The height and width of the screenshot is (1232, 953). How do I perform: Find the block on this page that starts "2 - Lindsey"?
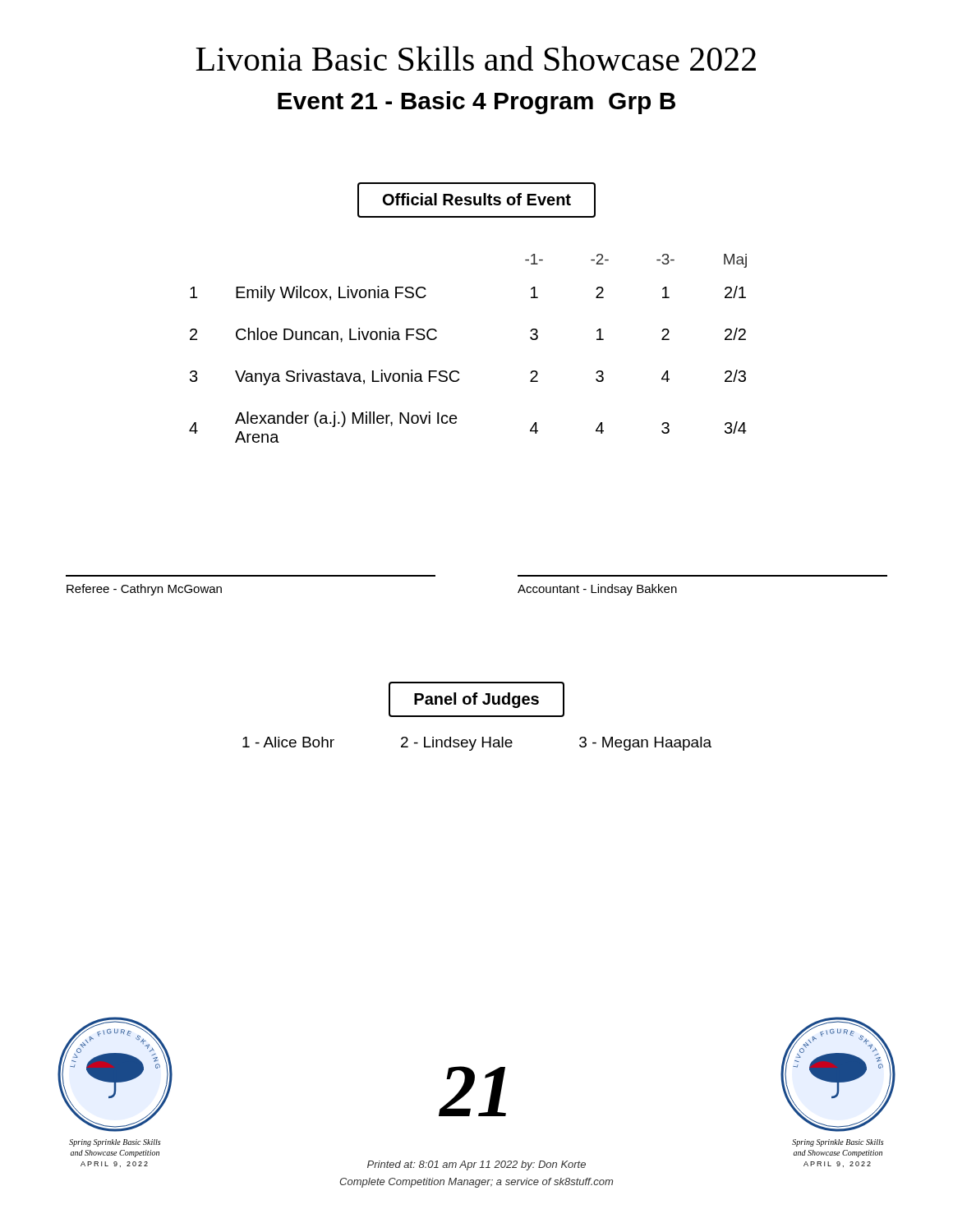[457, 742]
